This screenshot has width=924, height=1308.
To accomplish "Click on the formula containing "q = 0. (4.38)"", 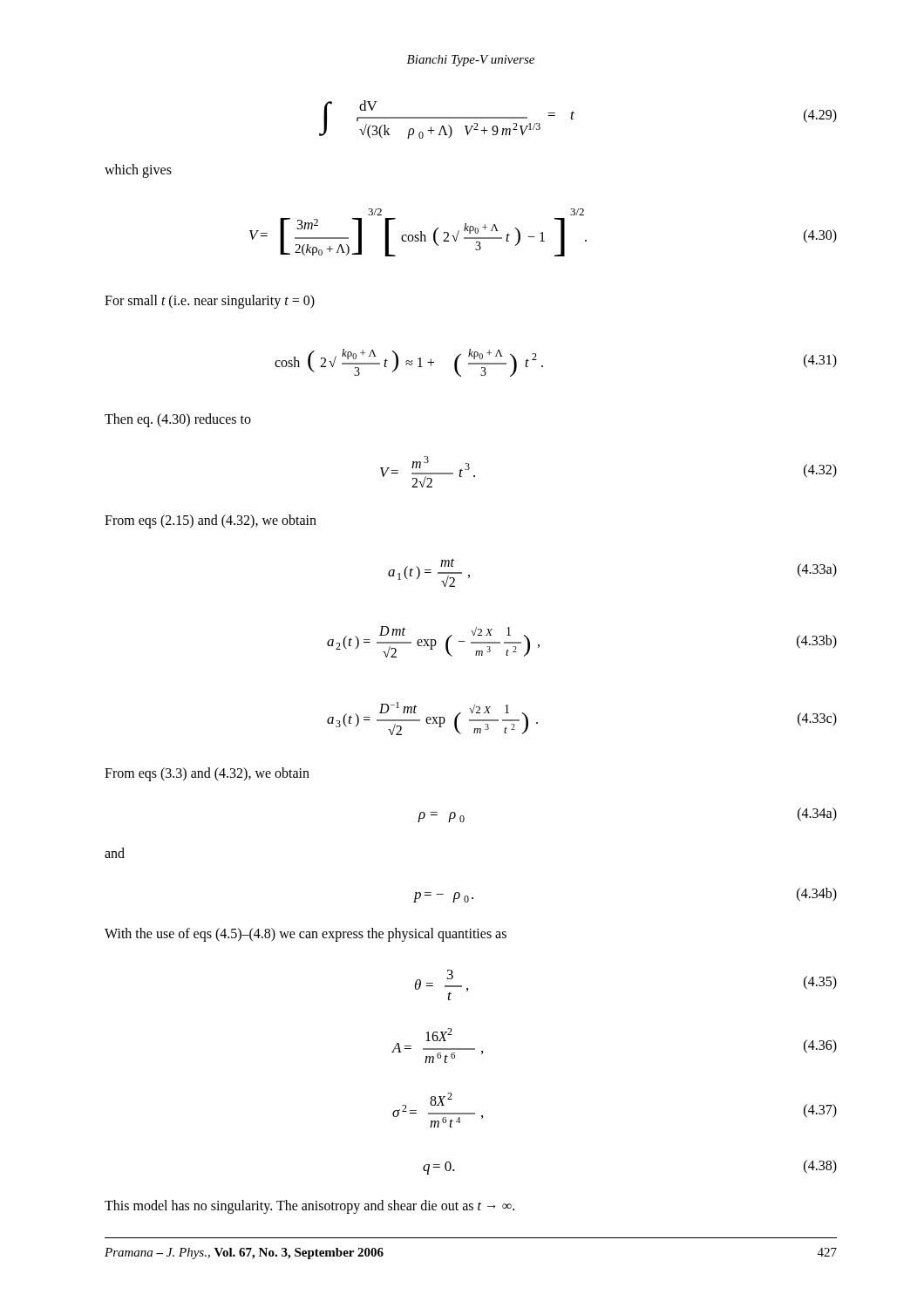I will pyautogui.click(x=446, y=1167).
